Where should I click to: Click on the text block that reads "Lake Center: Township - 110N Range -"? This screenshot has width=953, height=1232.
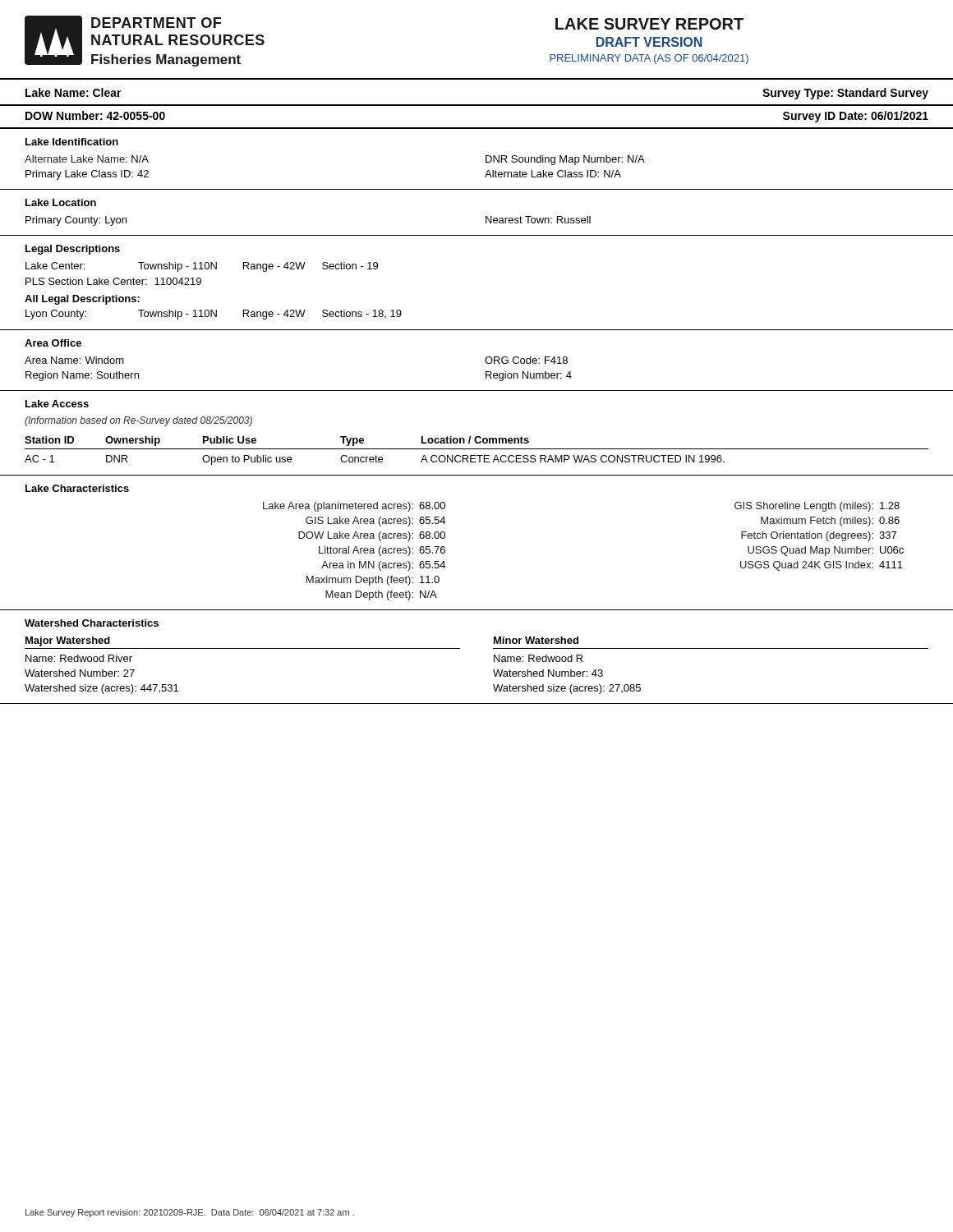(x=202, y=267)
